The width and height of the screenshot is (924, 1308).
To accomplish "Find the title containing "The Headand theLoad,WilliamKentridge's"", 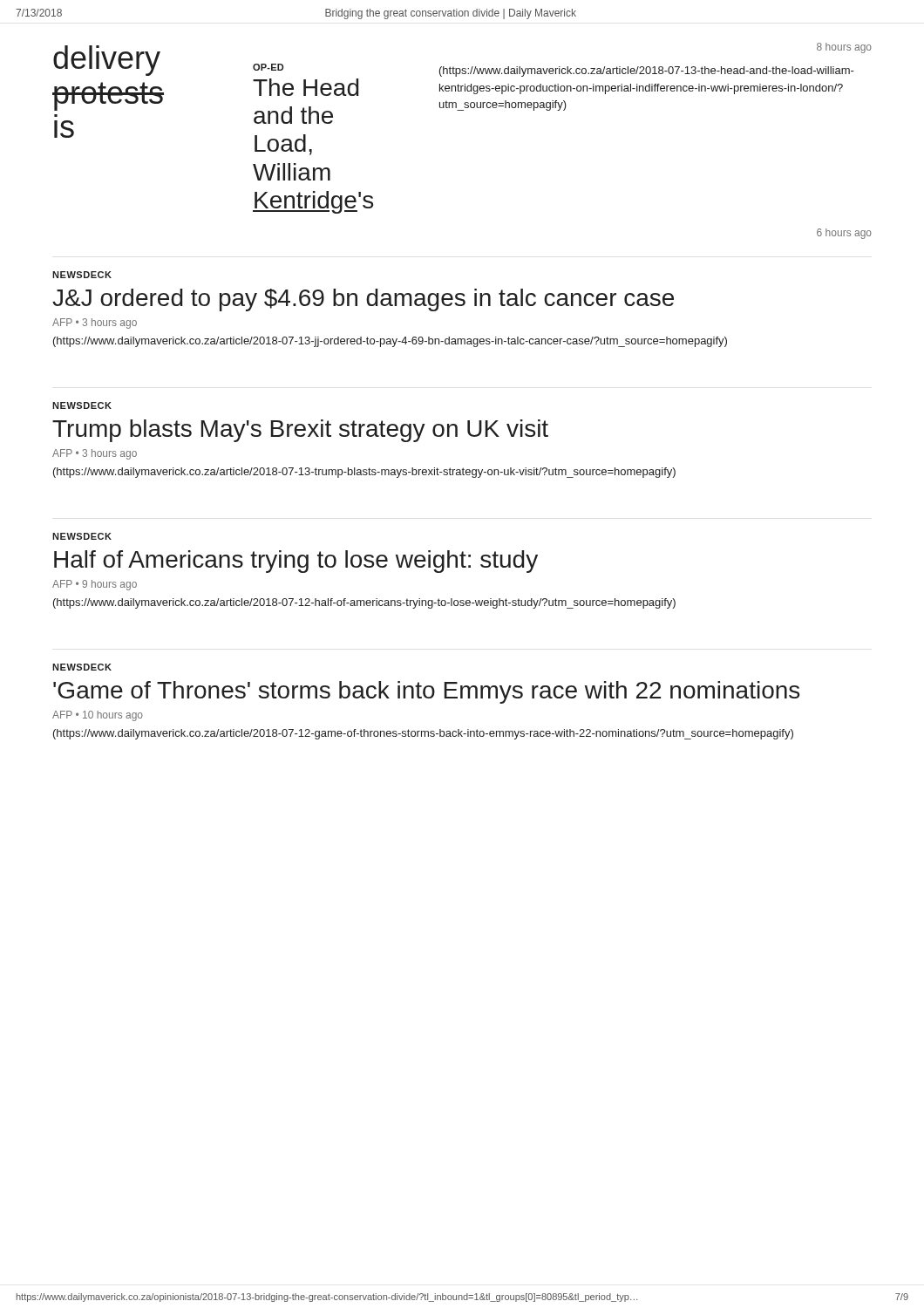I will coord(313,144).
